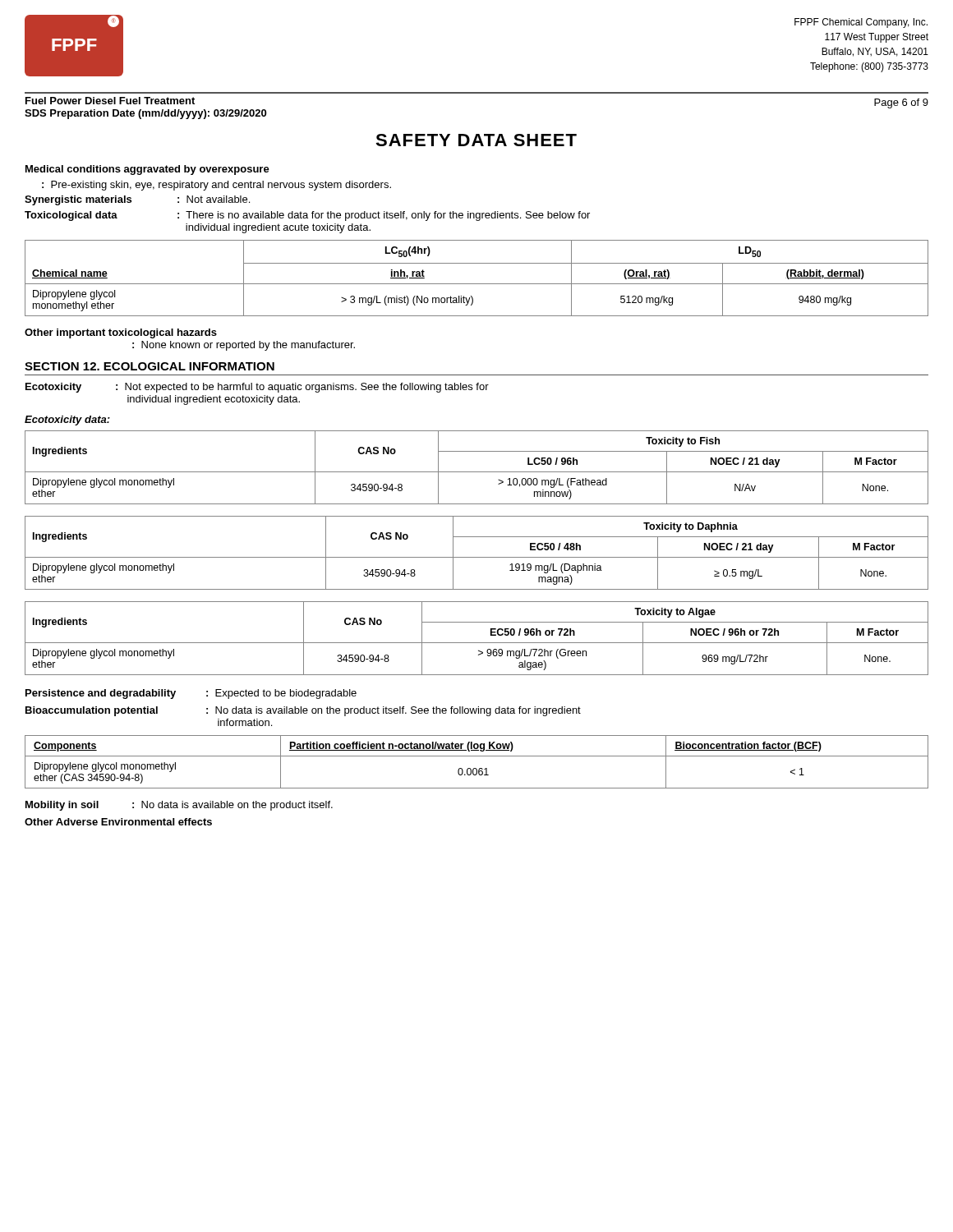Locate the text that reads "Persistence and degradability"

click(100, 692)
